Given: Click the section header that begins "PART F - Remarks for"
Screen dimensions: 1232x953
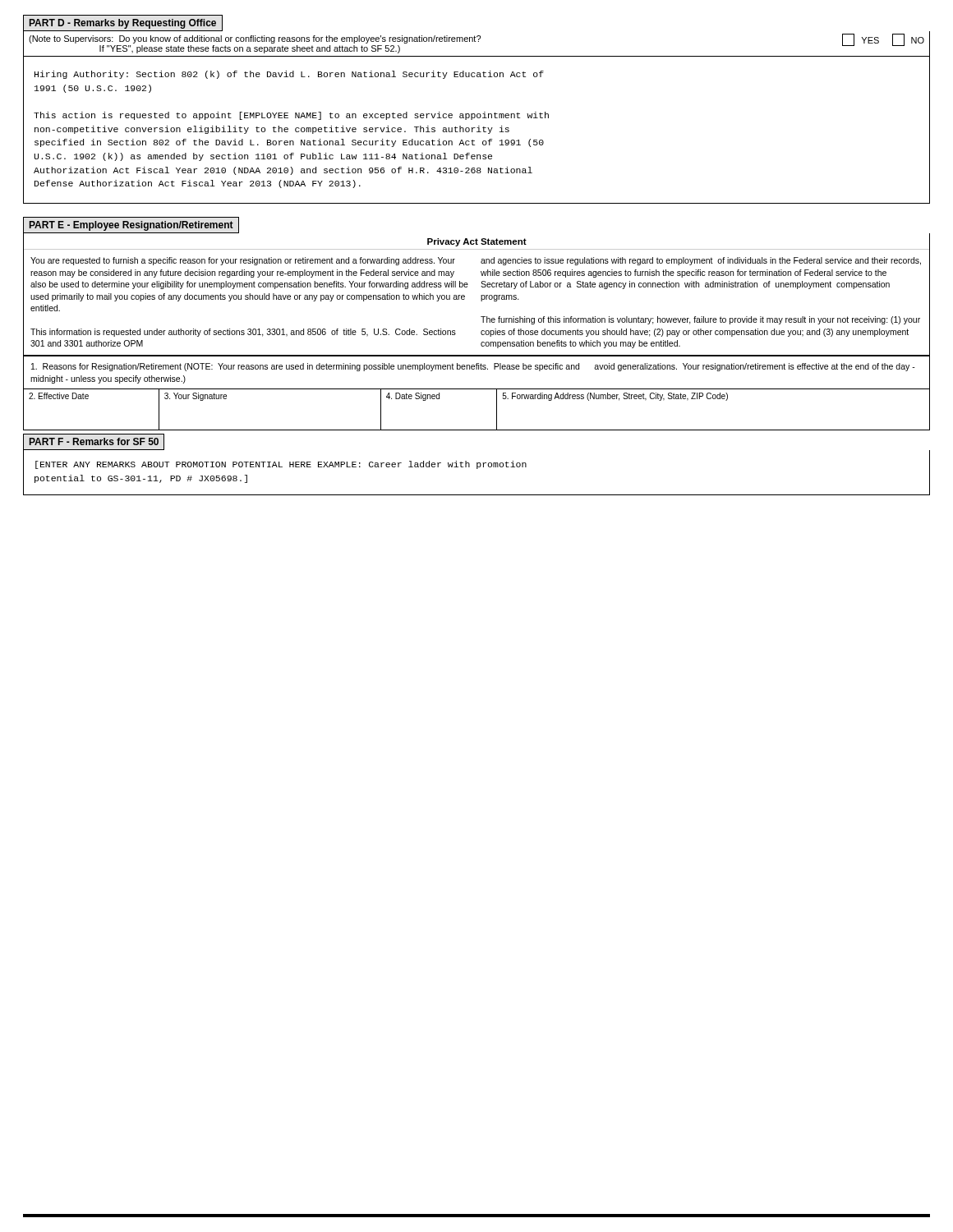Looking at the screenshot, I should 94,442.
